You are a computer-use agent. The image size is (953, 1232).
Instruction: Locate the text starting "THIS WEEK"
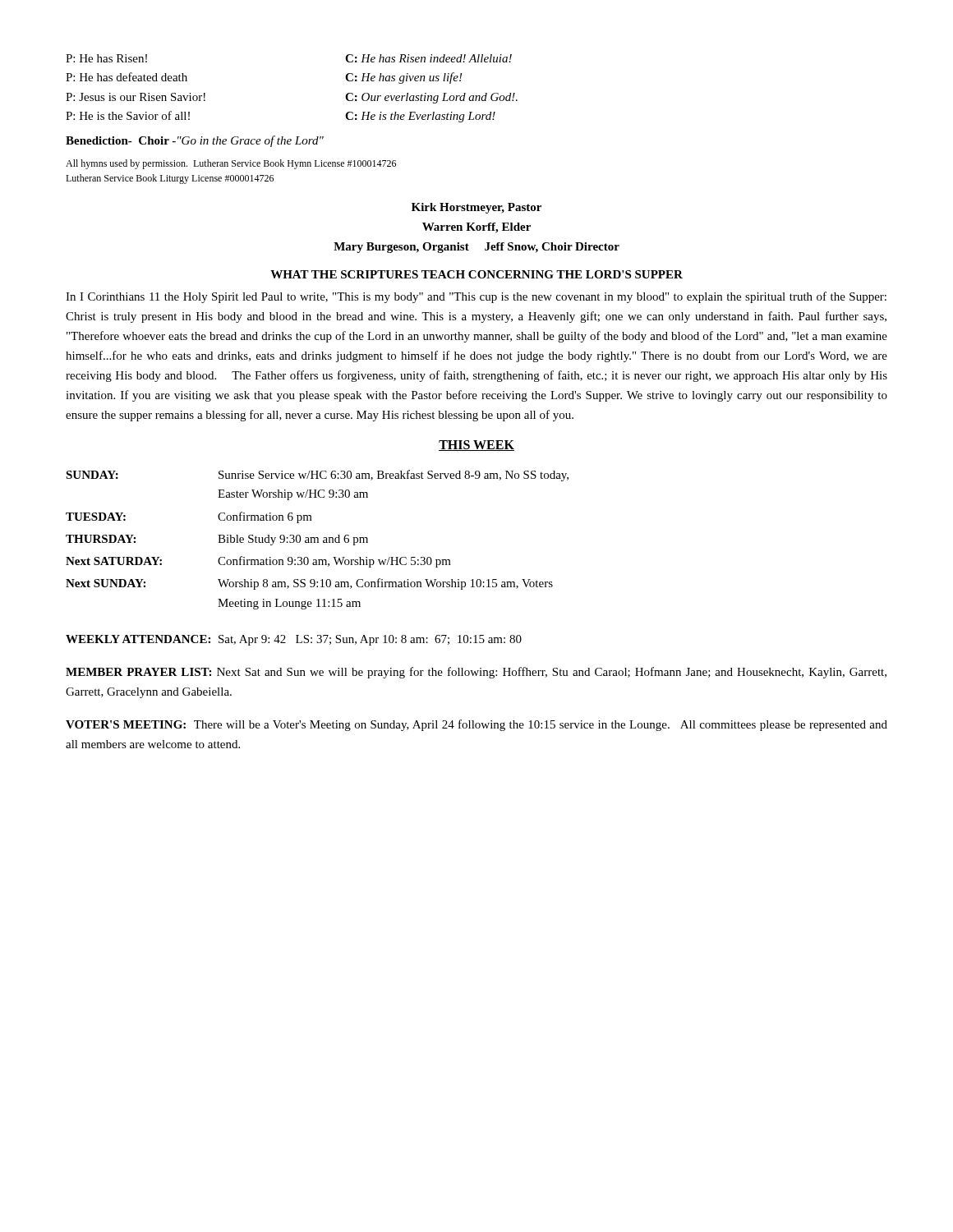pos(476,445)
